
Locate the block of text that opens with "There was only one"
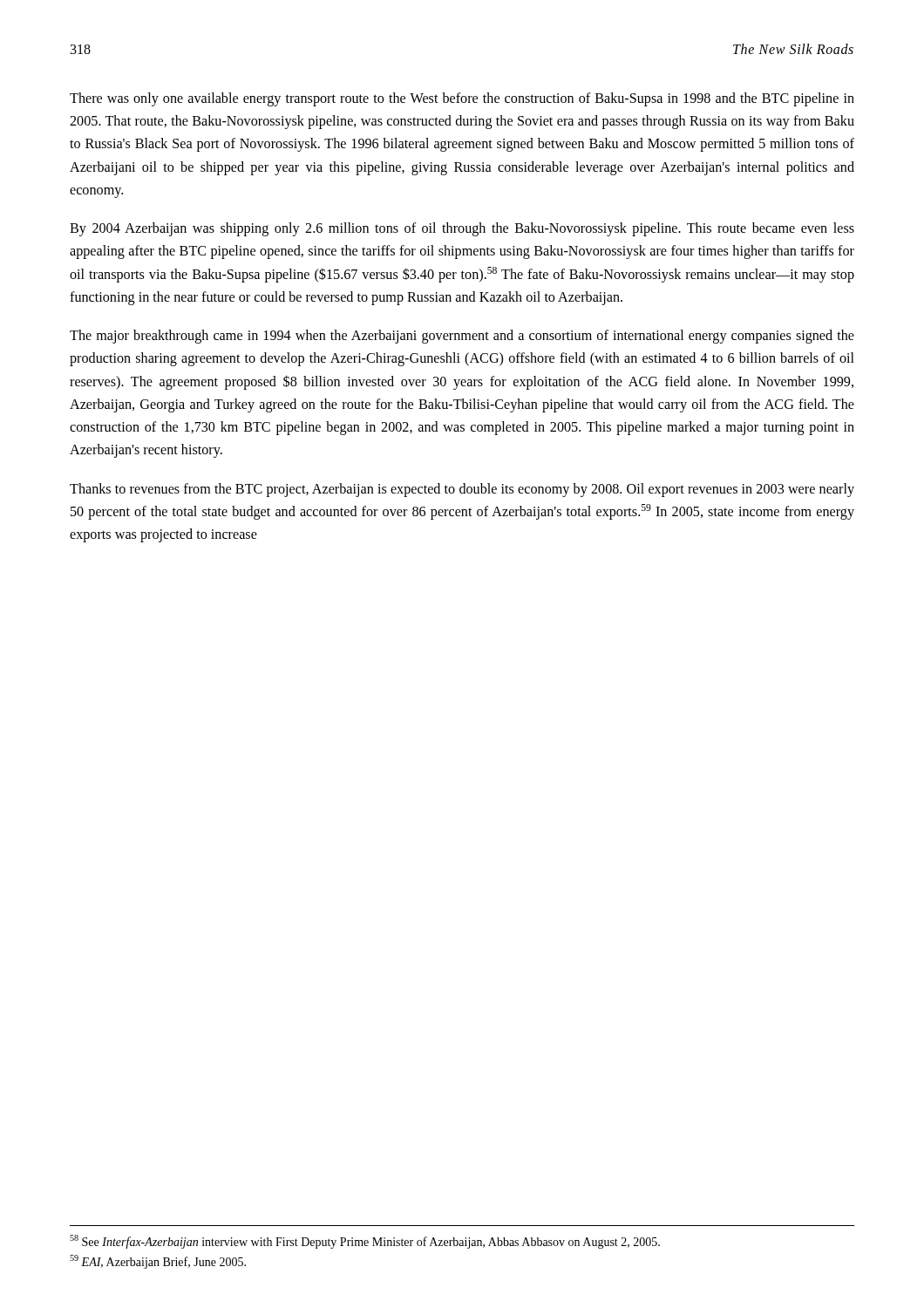tap(462, 144)
